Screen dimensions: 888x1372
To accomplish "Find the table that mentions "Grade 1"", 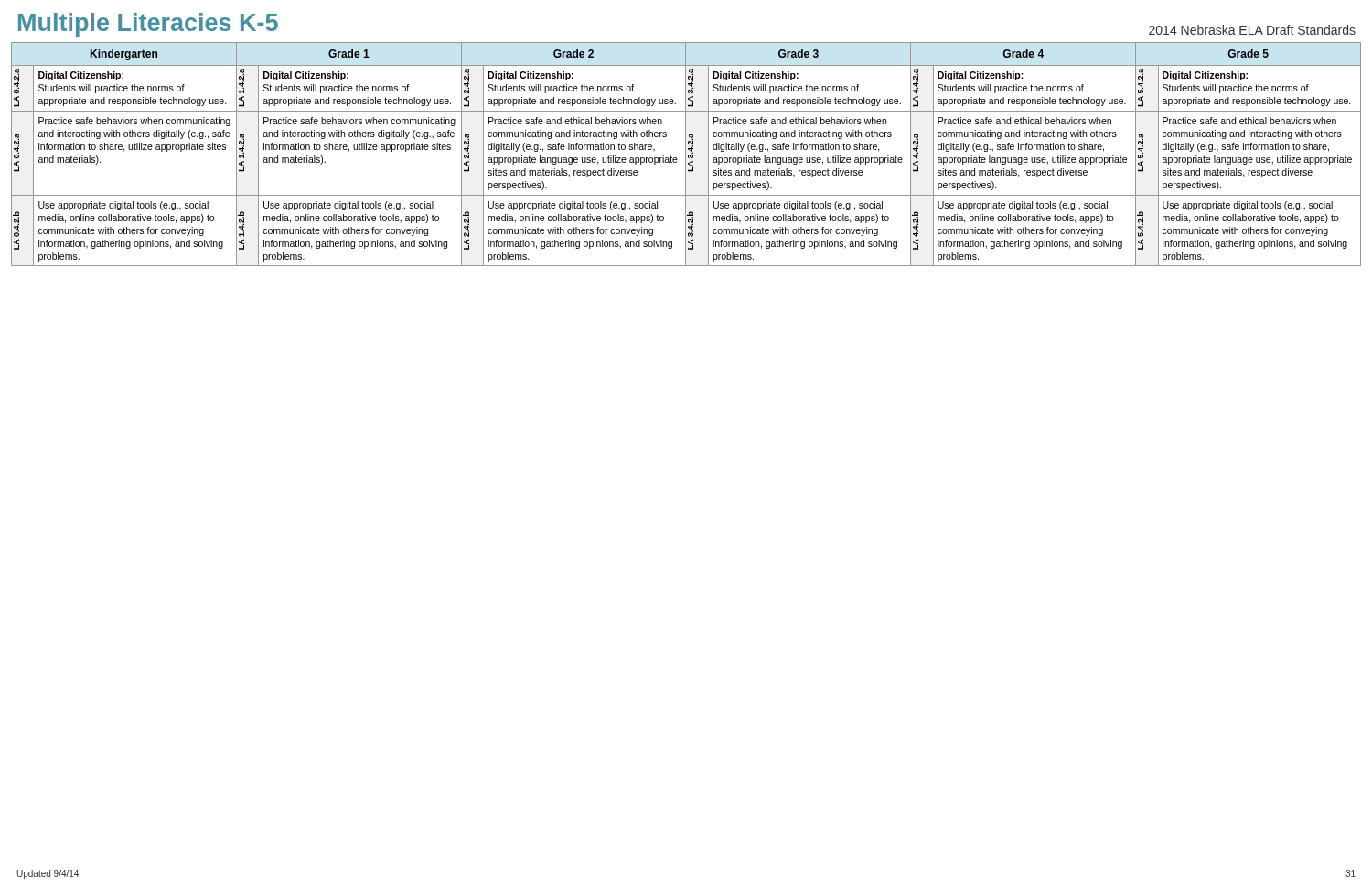I will pos(686,154).
